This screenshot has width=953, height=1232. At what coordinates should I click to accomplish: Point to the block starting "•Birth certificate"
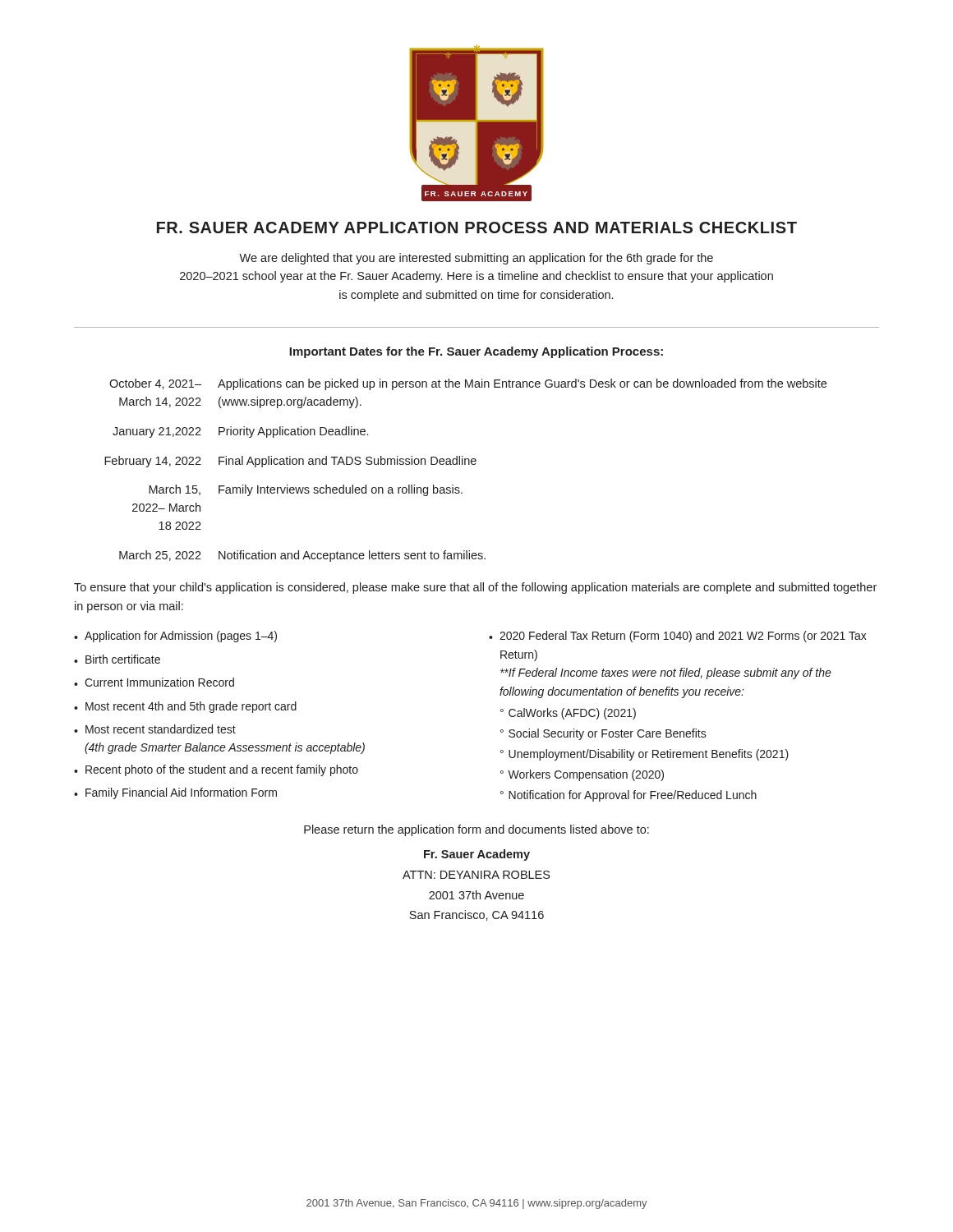[117, 660]
